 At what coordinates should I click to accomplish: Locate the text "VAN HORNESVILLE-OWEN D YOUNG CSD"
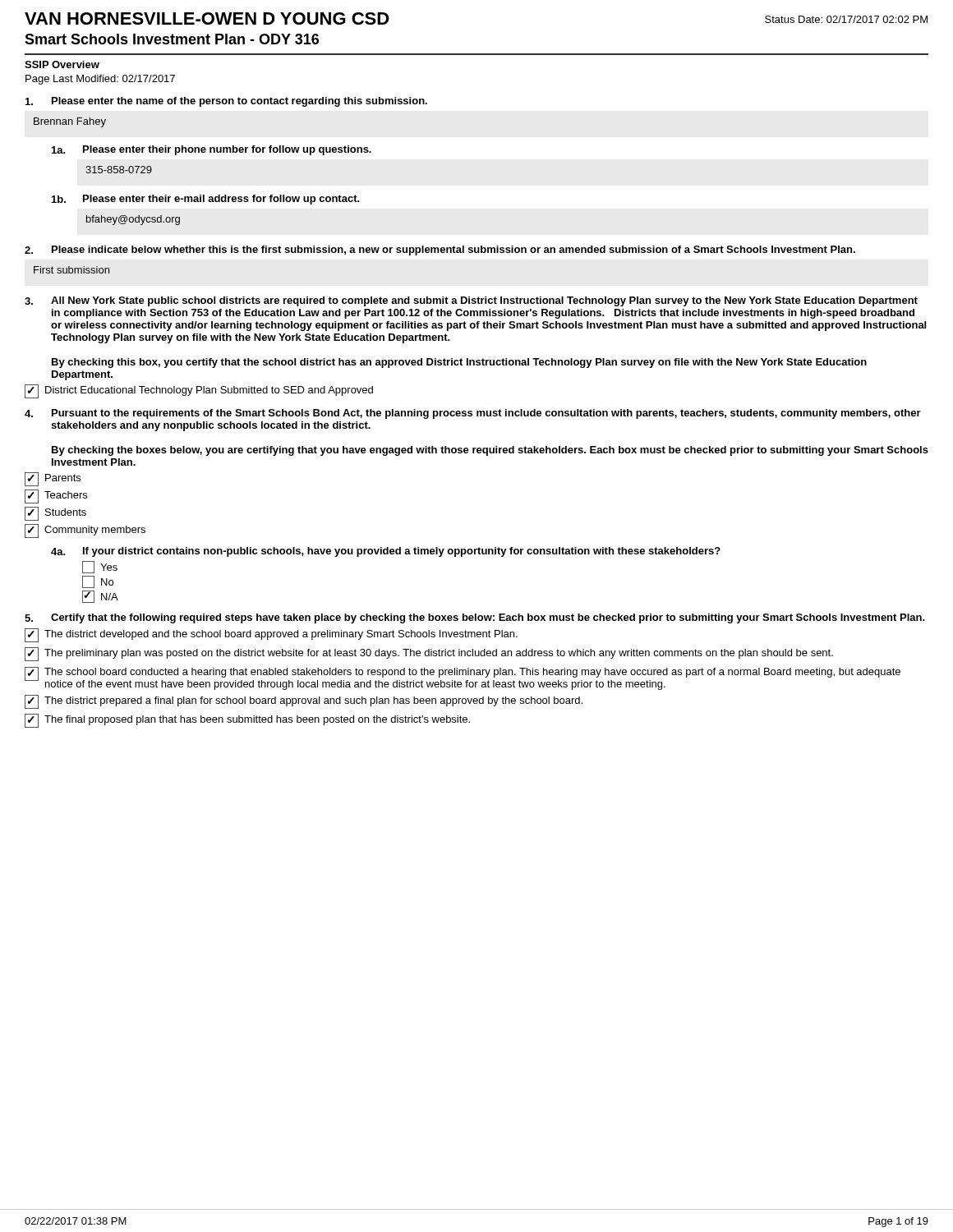click(x=207, y=18)
